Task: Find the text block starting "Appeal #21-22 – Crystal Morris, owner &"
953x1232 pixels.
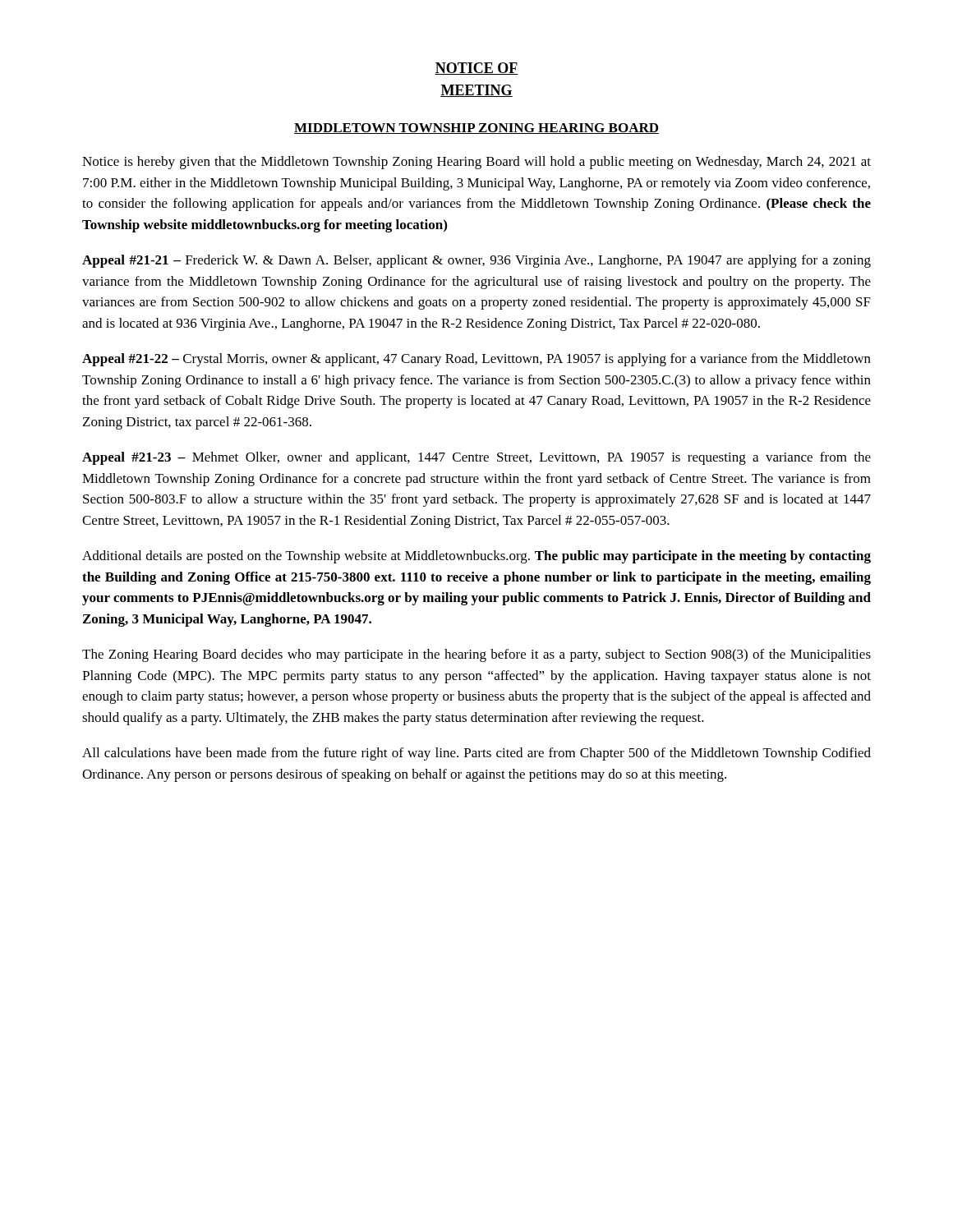Action: pyautogui.click(x=476, y=390)
